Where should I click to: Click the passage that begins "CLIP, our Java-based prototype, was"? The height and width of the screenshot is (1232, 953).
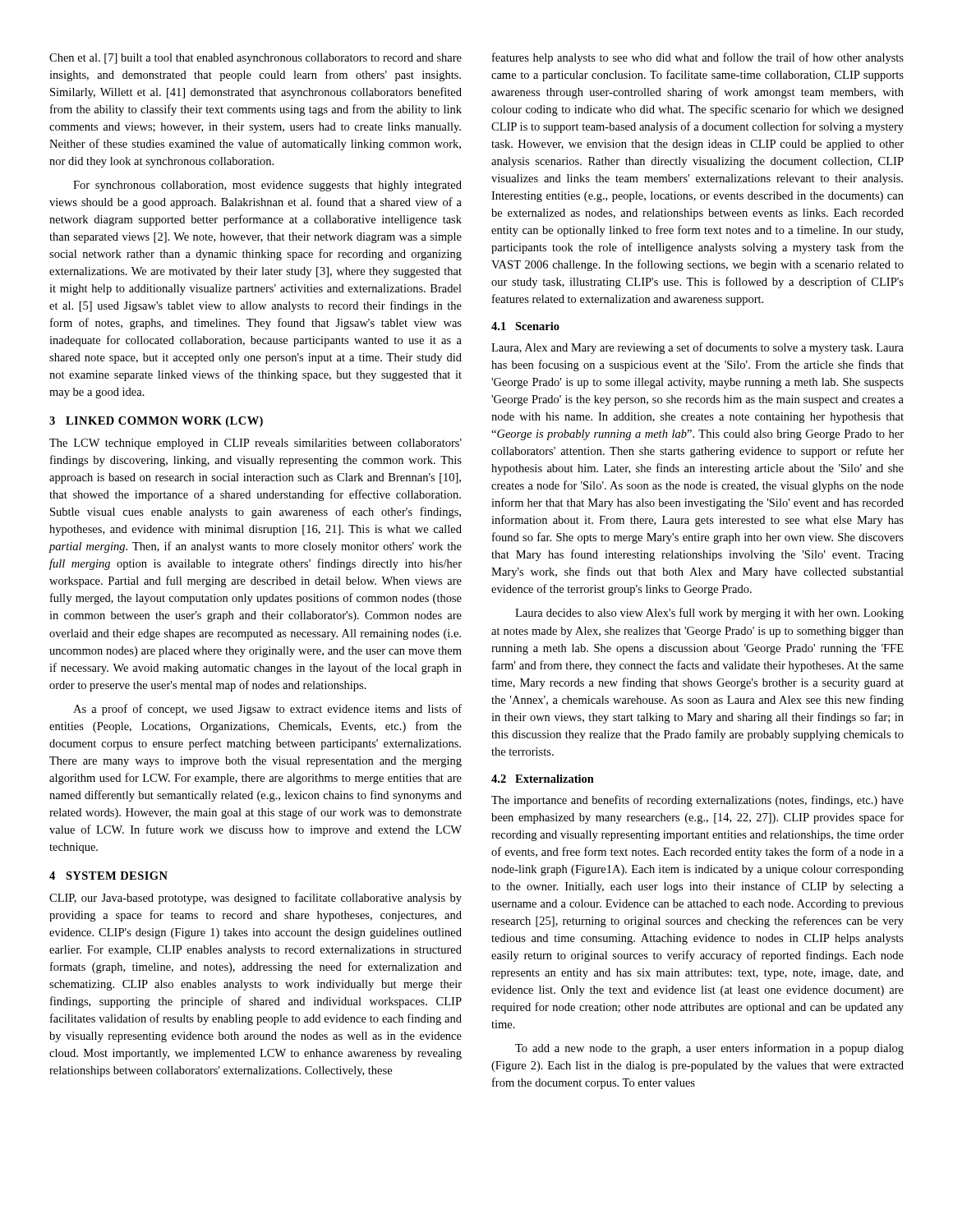255,984
